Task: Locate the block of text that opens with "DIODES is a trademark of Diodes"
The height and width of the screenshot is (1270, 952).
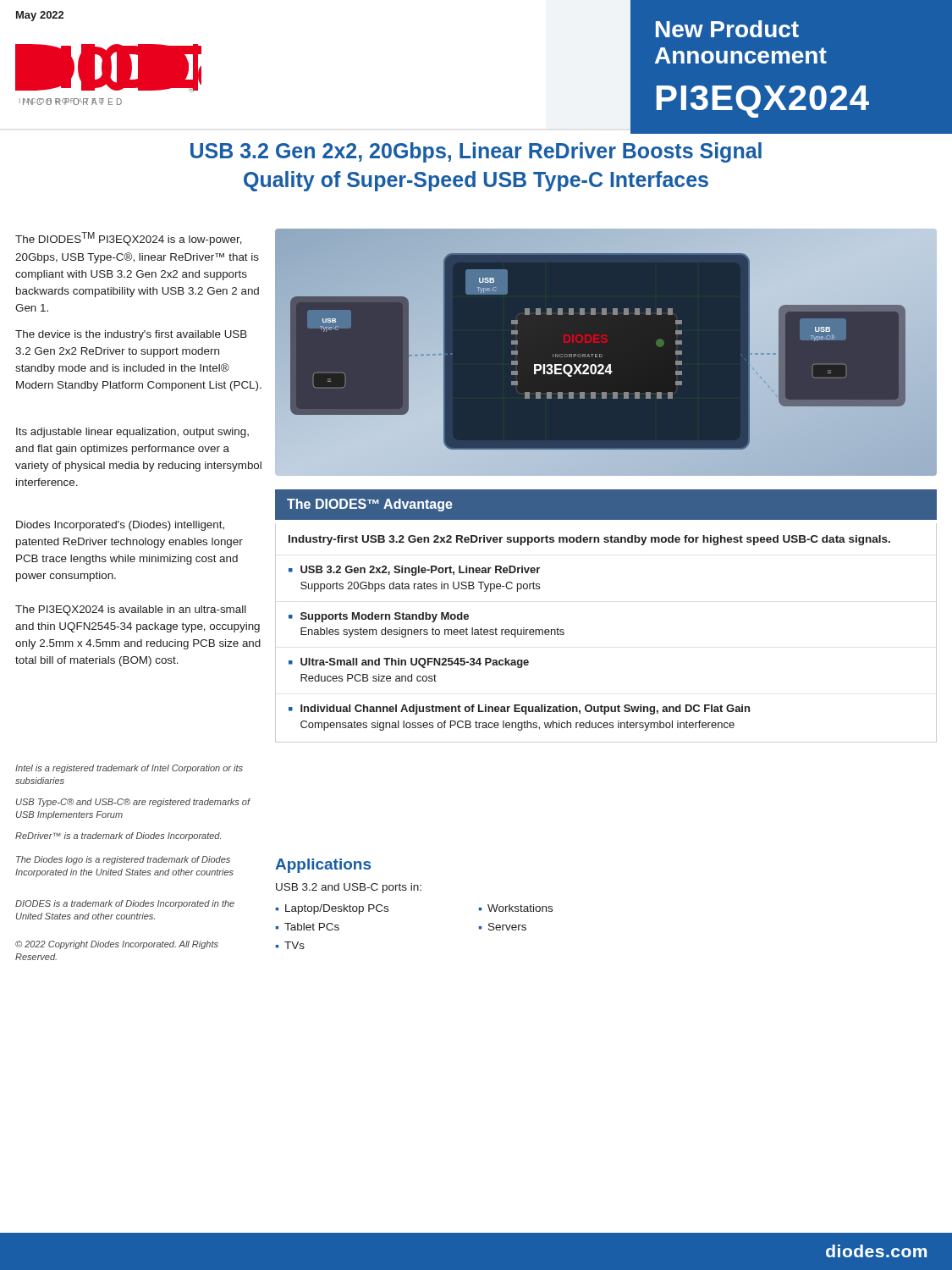Action: [x=125, y=910]
